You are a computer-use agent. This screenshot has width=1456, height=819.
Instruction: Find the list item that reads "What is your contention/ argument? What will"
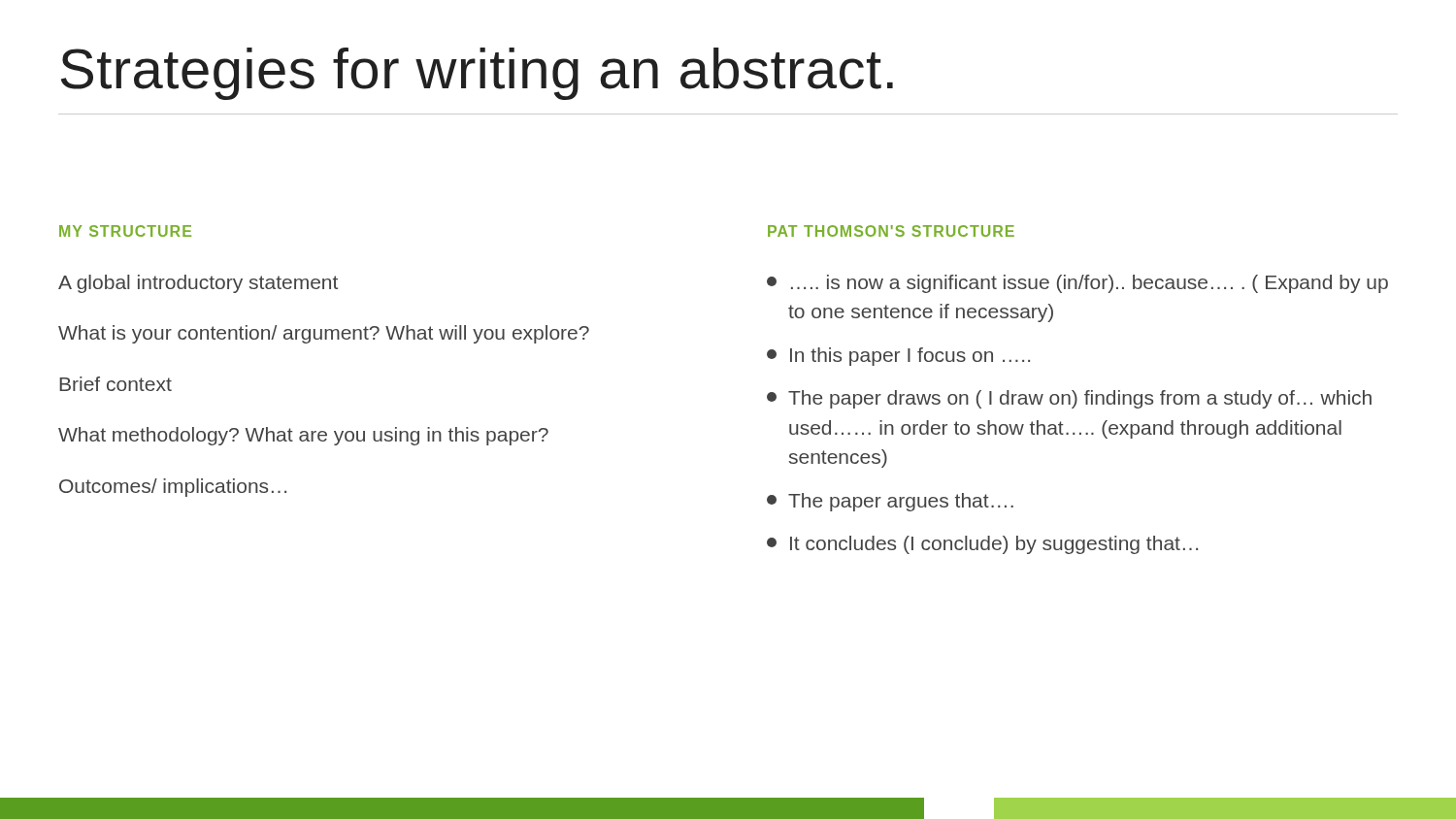click(324, 333)
